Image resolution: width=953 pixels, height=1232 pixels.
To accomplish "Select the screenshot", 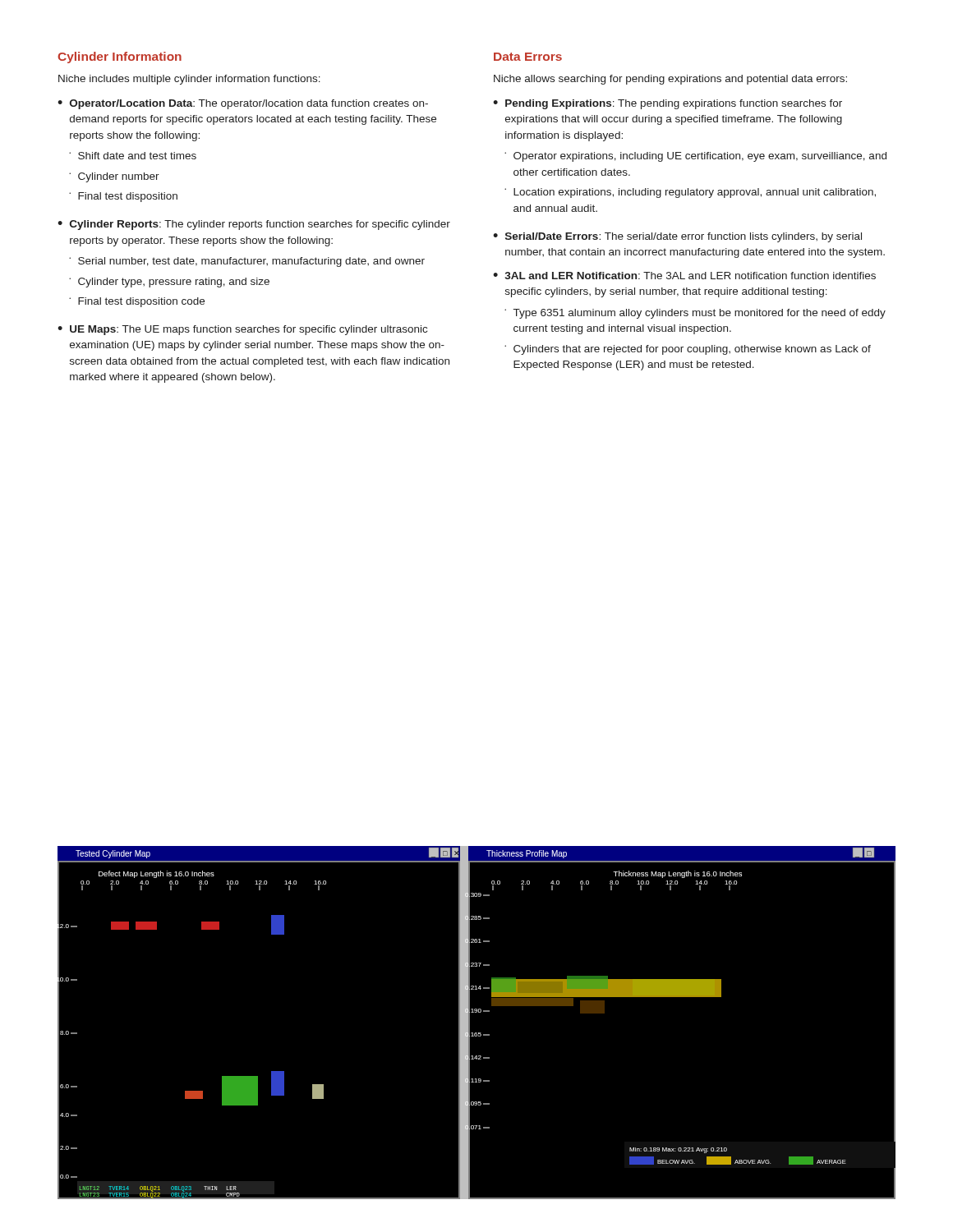I will coord(476,1023).
